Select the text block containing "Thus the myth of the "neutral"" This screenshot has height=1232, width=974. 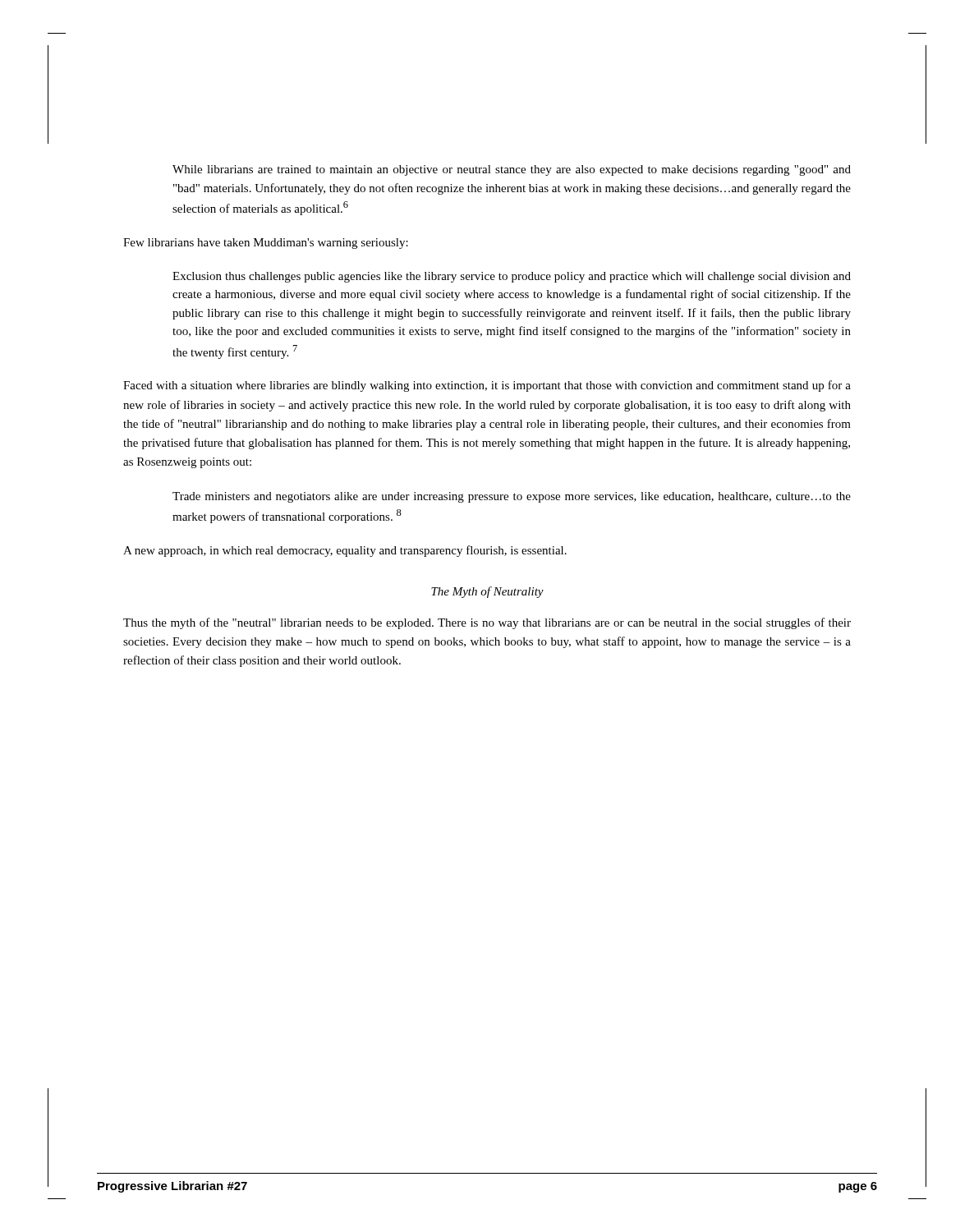coord(487,641)
